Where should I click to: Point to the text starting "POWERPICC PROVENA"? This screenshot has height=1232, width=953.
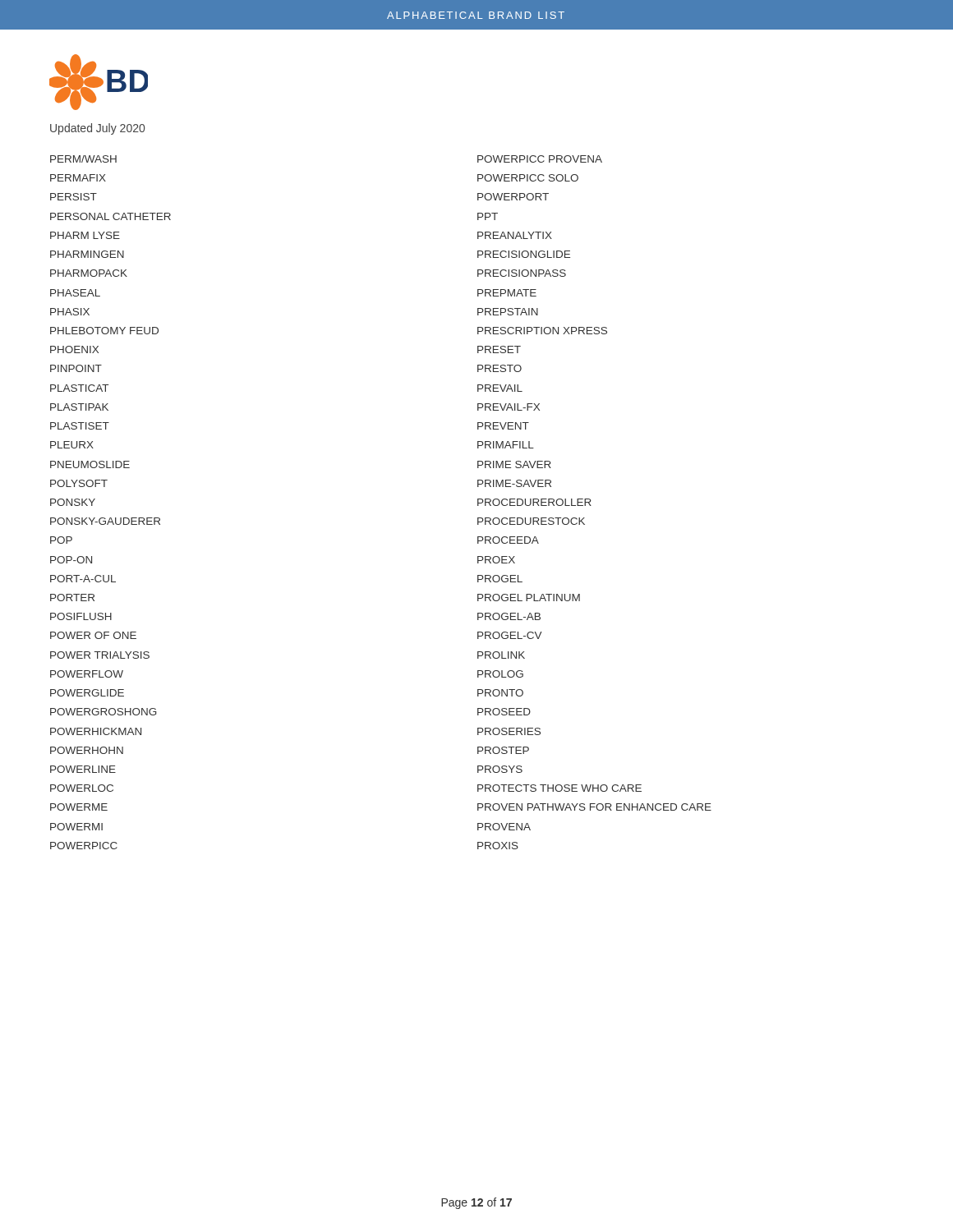pyautogui.click(x=539, y=159)
